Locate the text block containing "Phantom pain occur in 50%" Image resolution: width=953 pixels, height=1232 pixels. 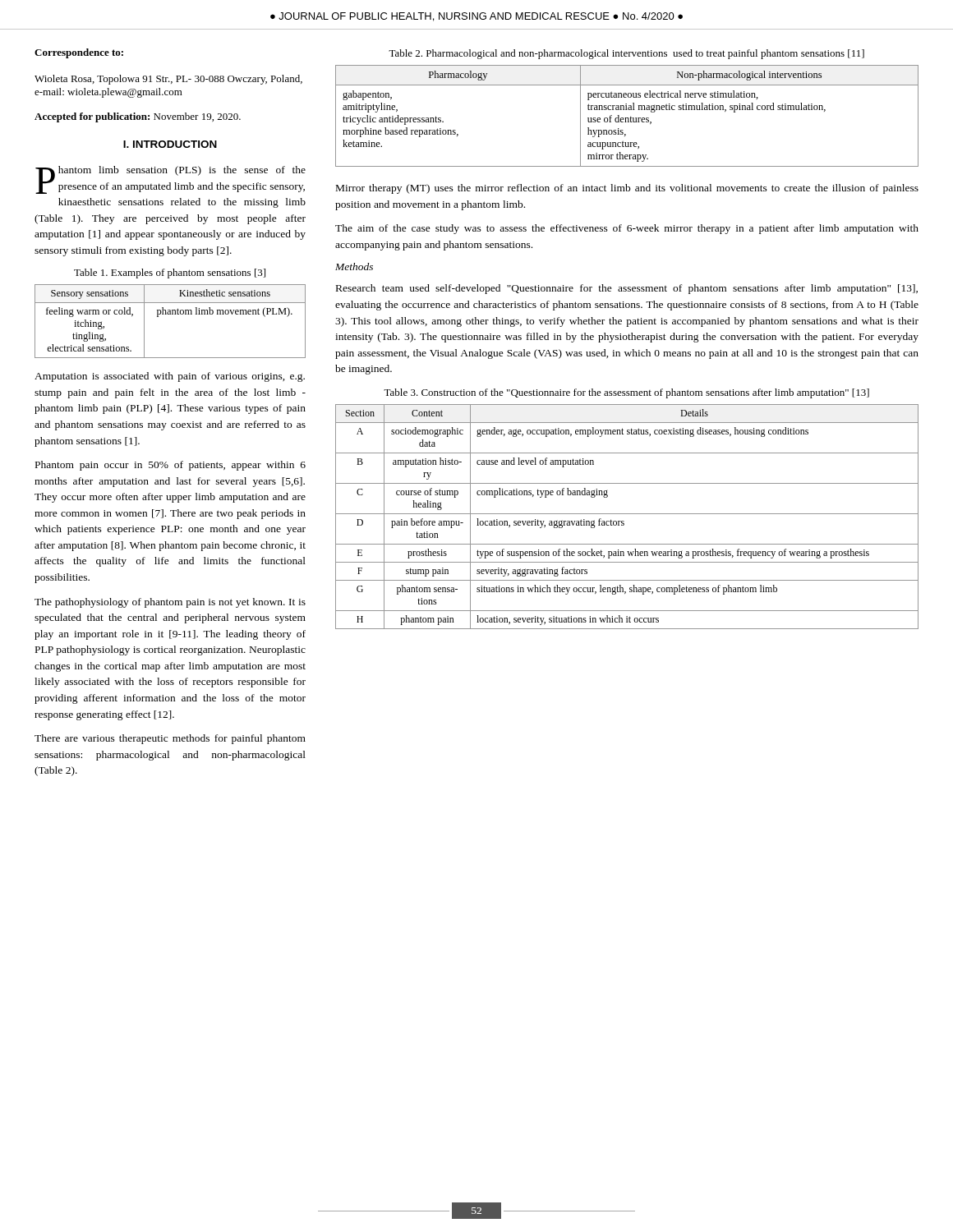click(170, 521)
